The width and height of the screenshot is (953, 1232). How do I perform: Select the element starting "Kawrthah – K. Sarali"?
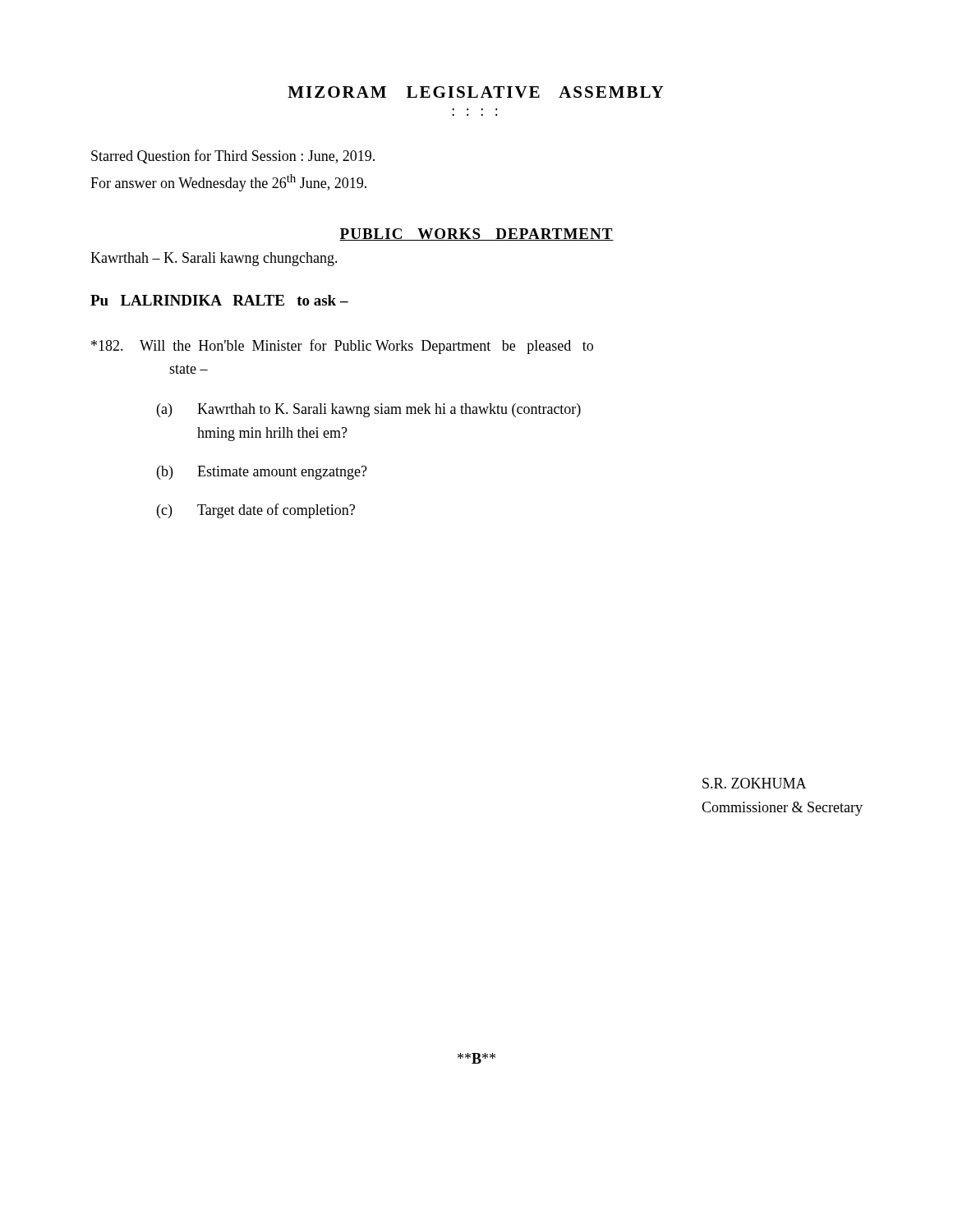click(214, 258)
